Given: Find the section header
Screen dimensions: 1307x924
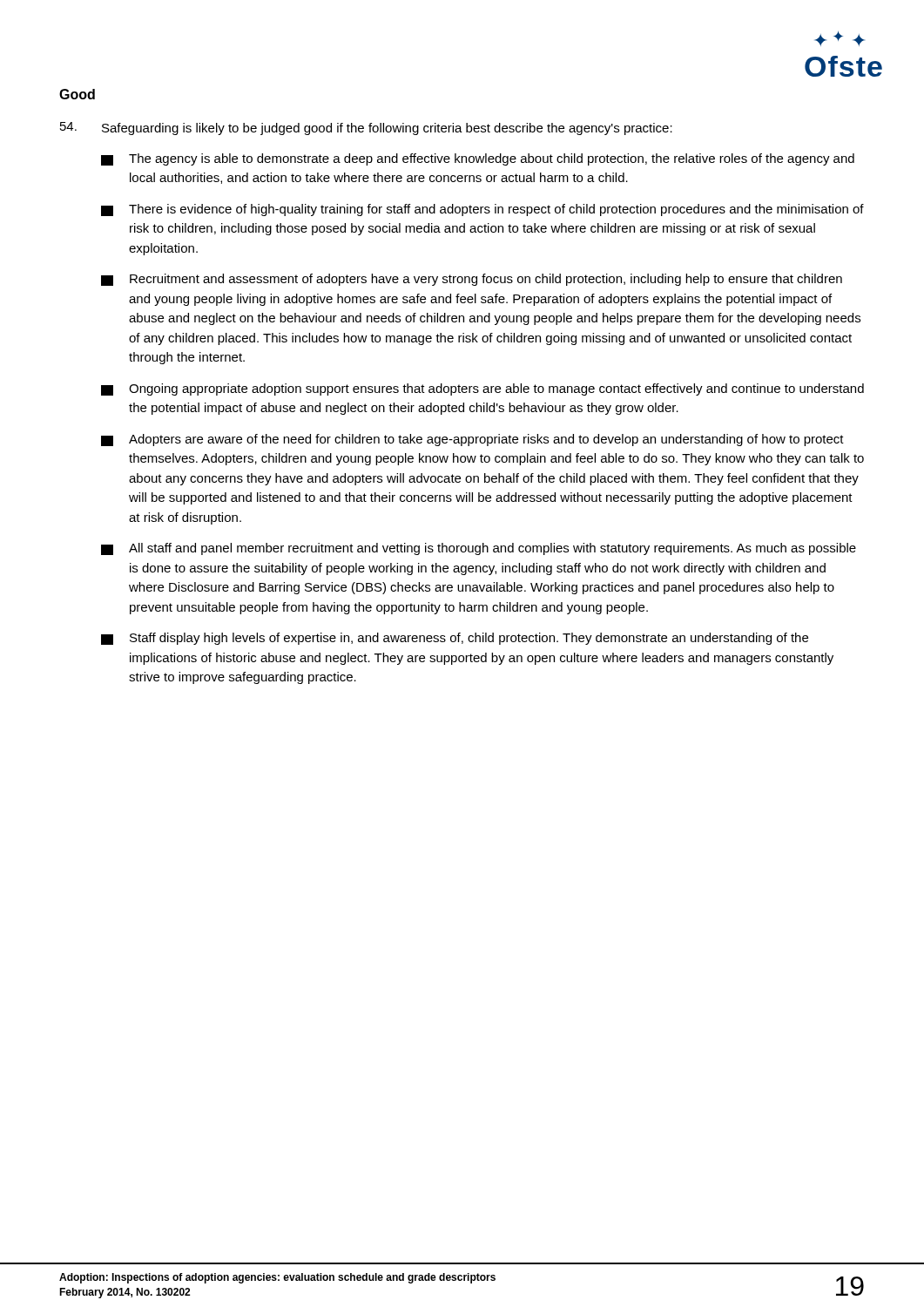Looking at the screenshot, I should coord(77,95).
